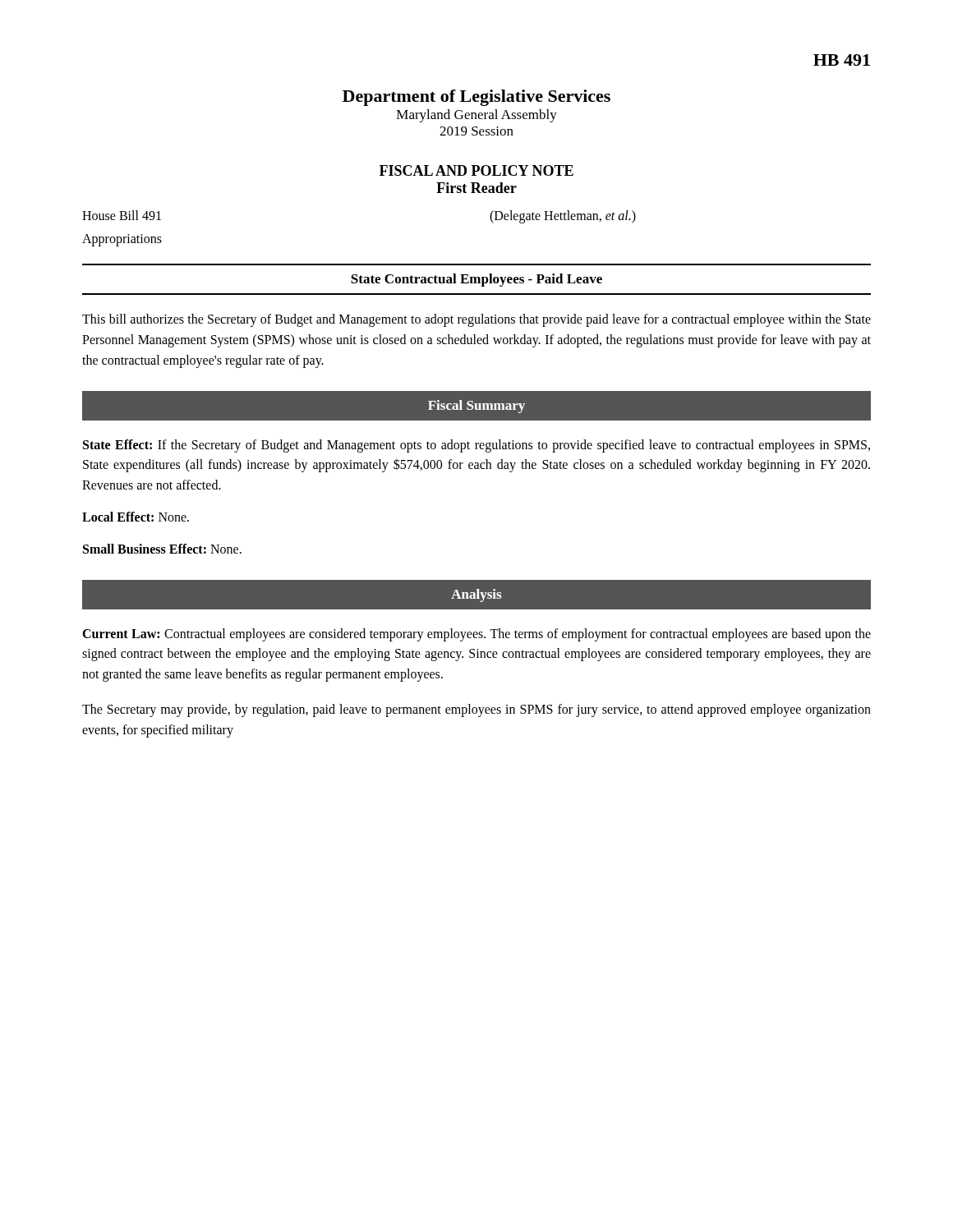Screen dimensions: 1232x953
Task: Where does it say "(Delegate Hettleman, et al.)"?
Action: click(x=563, y=216)
